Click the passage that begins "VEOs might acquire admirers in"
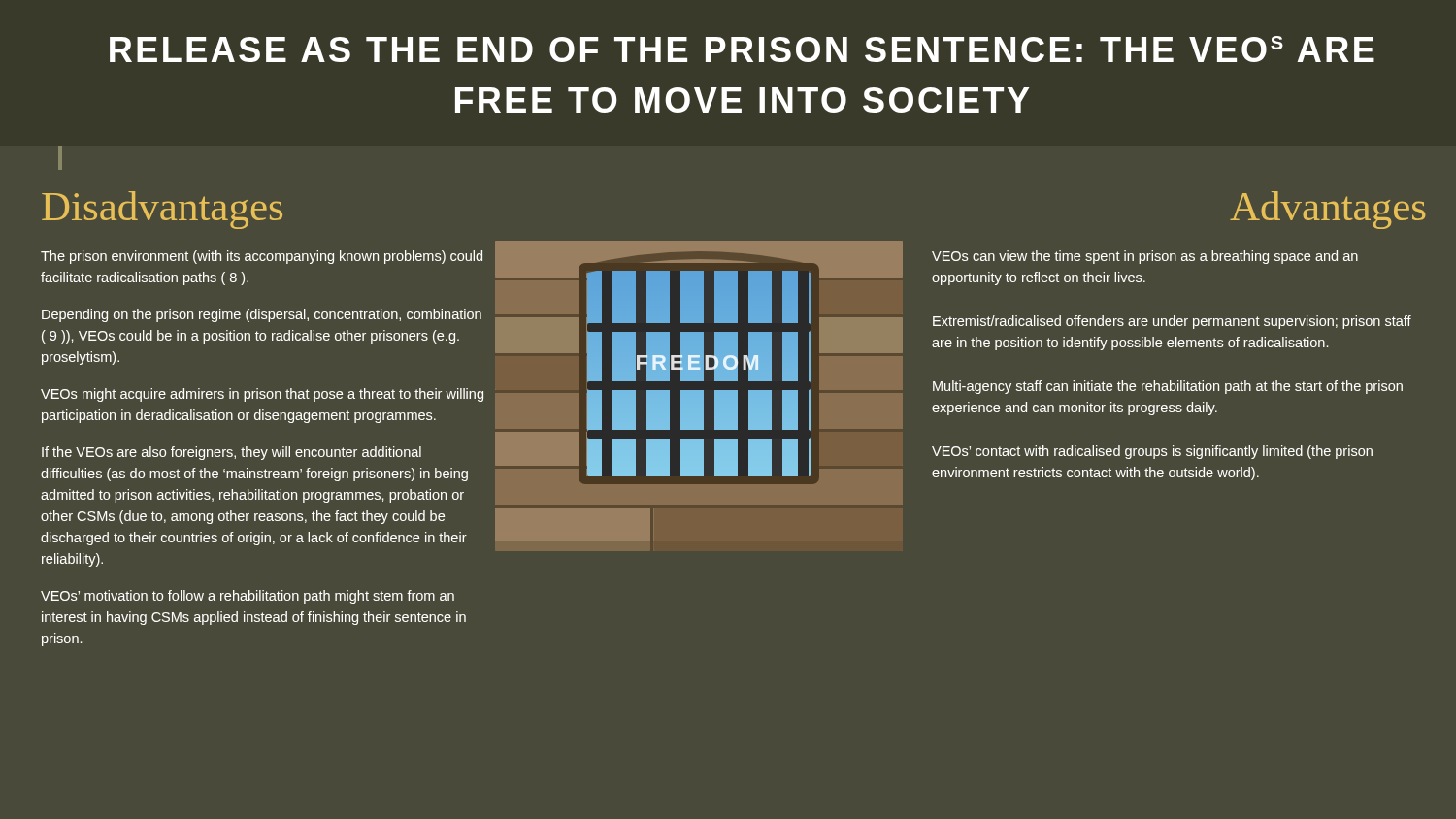The height and width of the screenshot is (819, 1456). click(x=263, y=405)
